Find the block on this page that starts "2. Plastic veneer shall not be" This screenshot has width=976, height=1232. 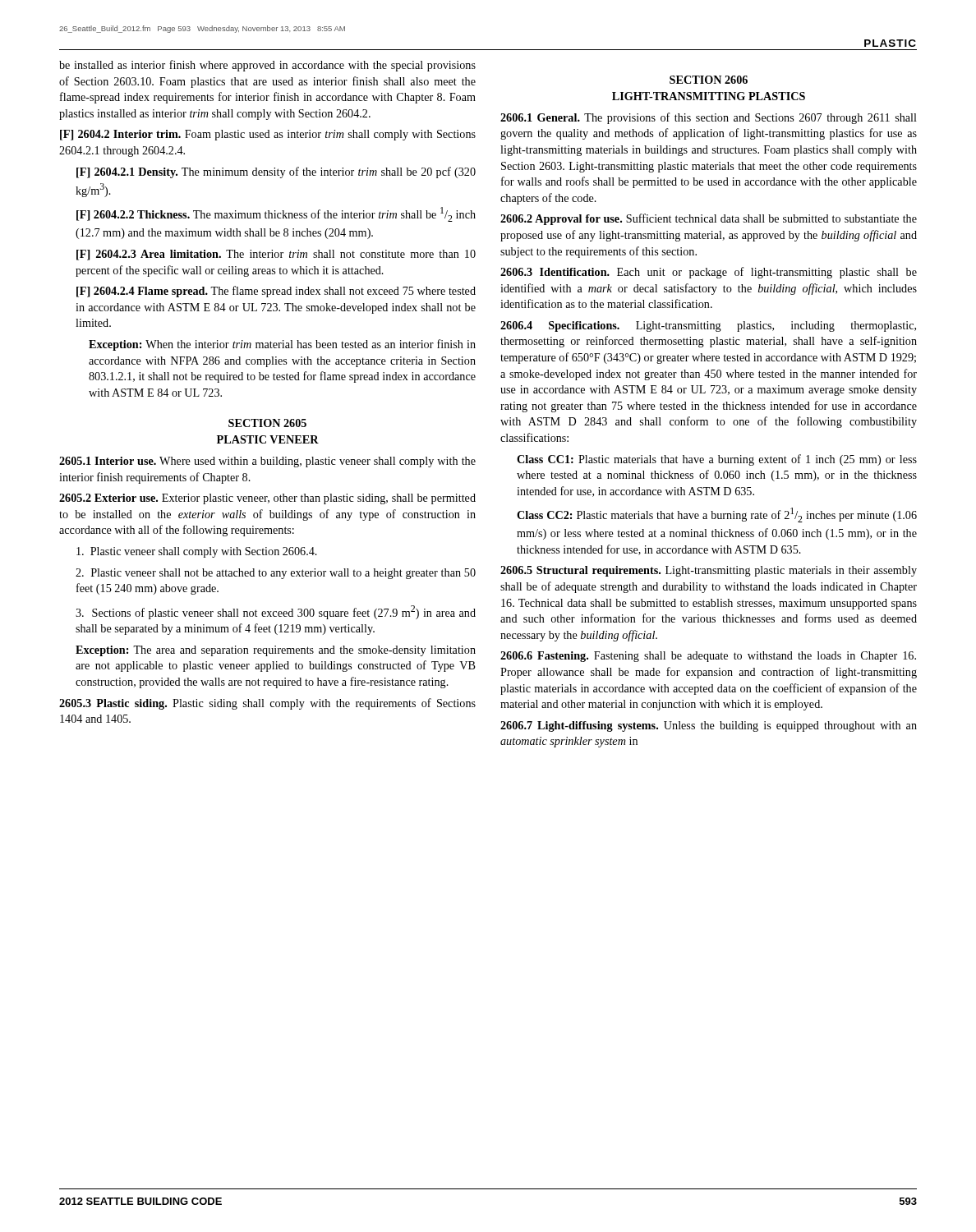(276, 581)
